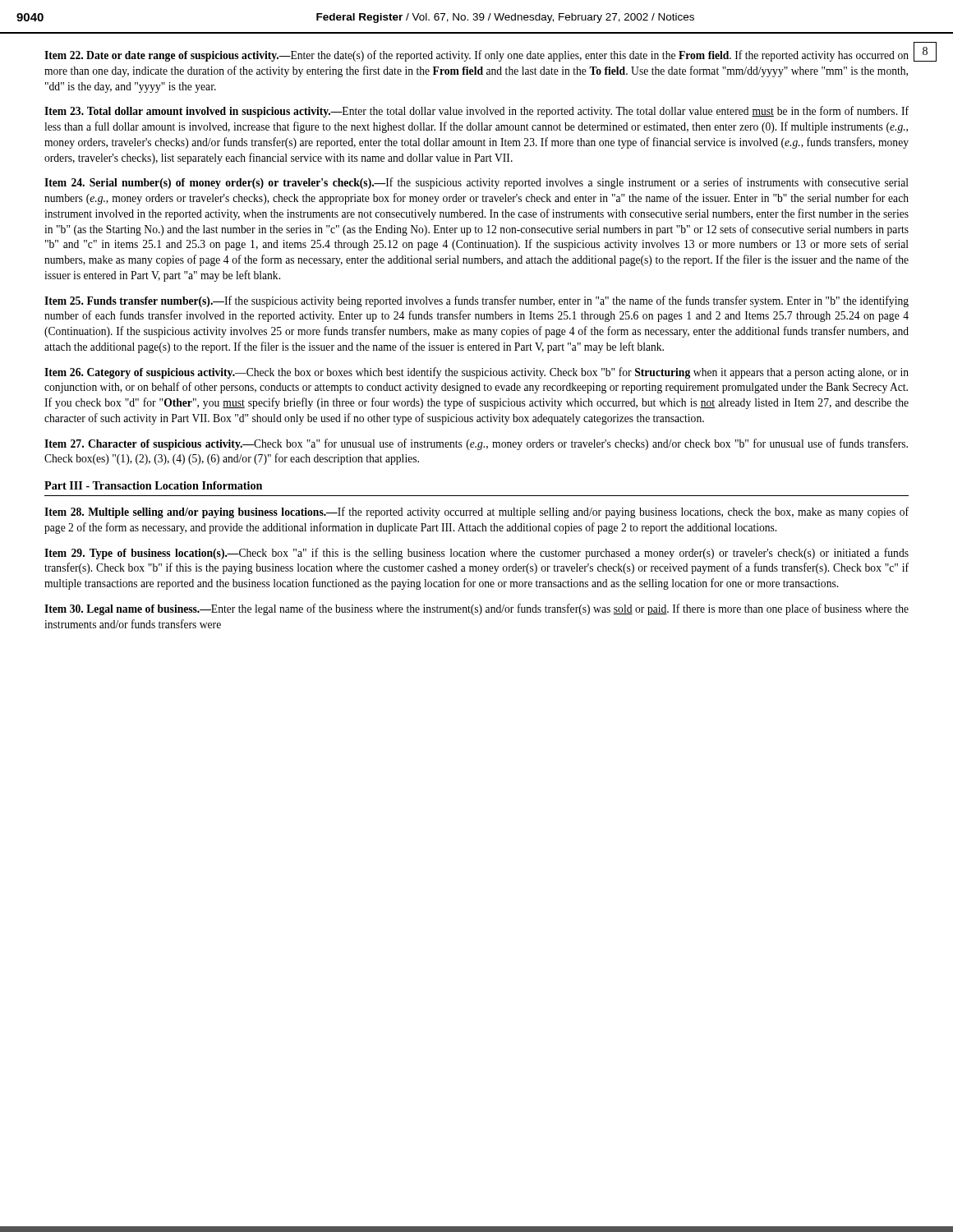
Task: Locate the passage starting "Item 23. Total"
Action: pyautogui.click(x=476, y=135)
